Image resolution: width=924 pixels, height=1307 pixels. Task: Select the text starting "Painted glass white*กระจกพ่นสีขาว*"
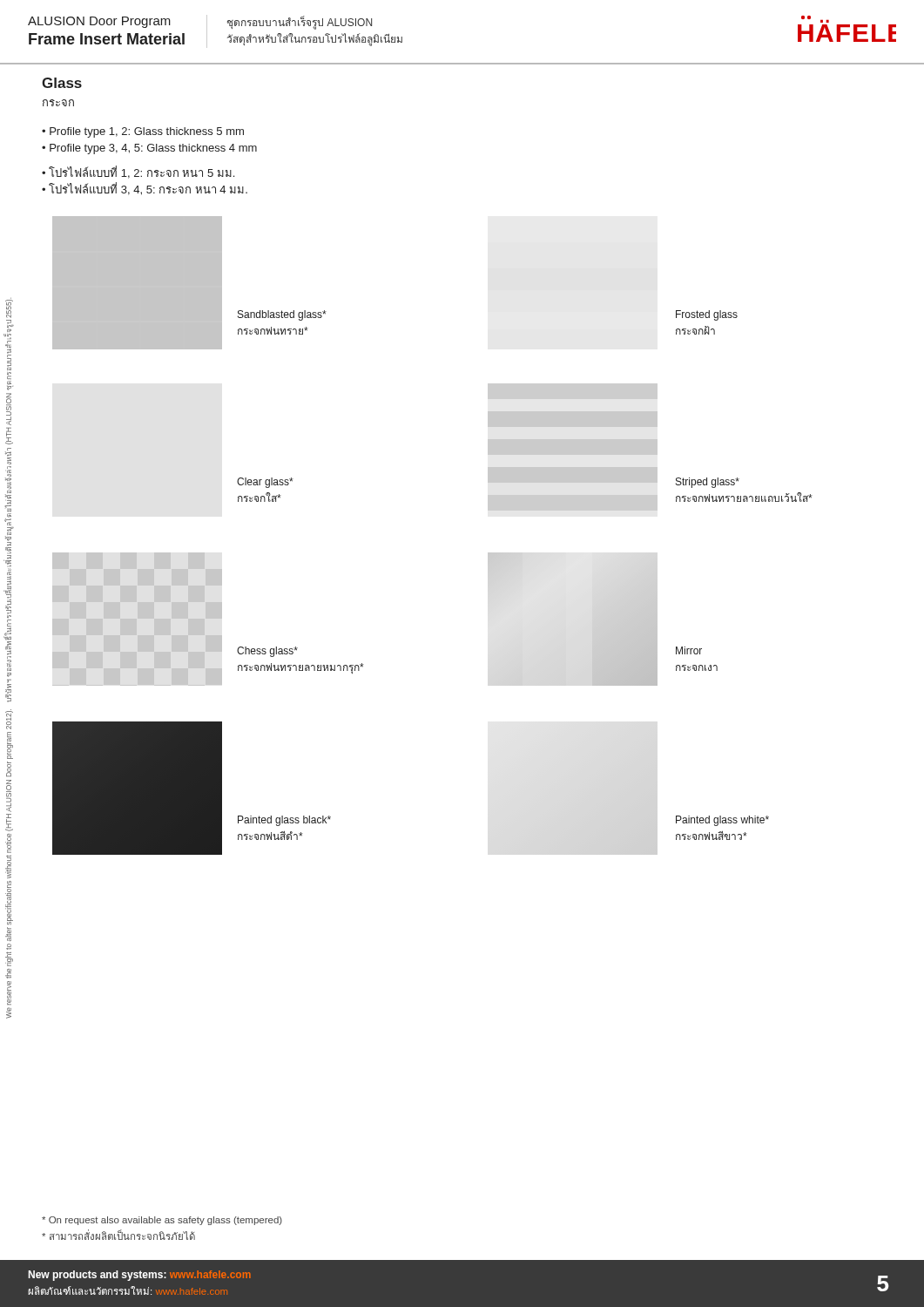pos(722,828)
